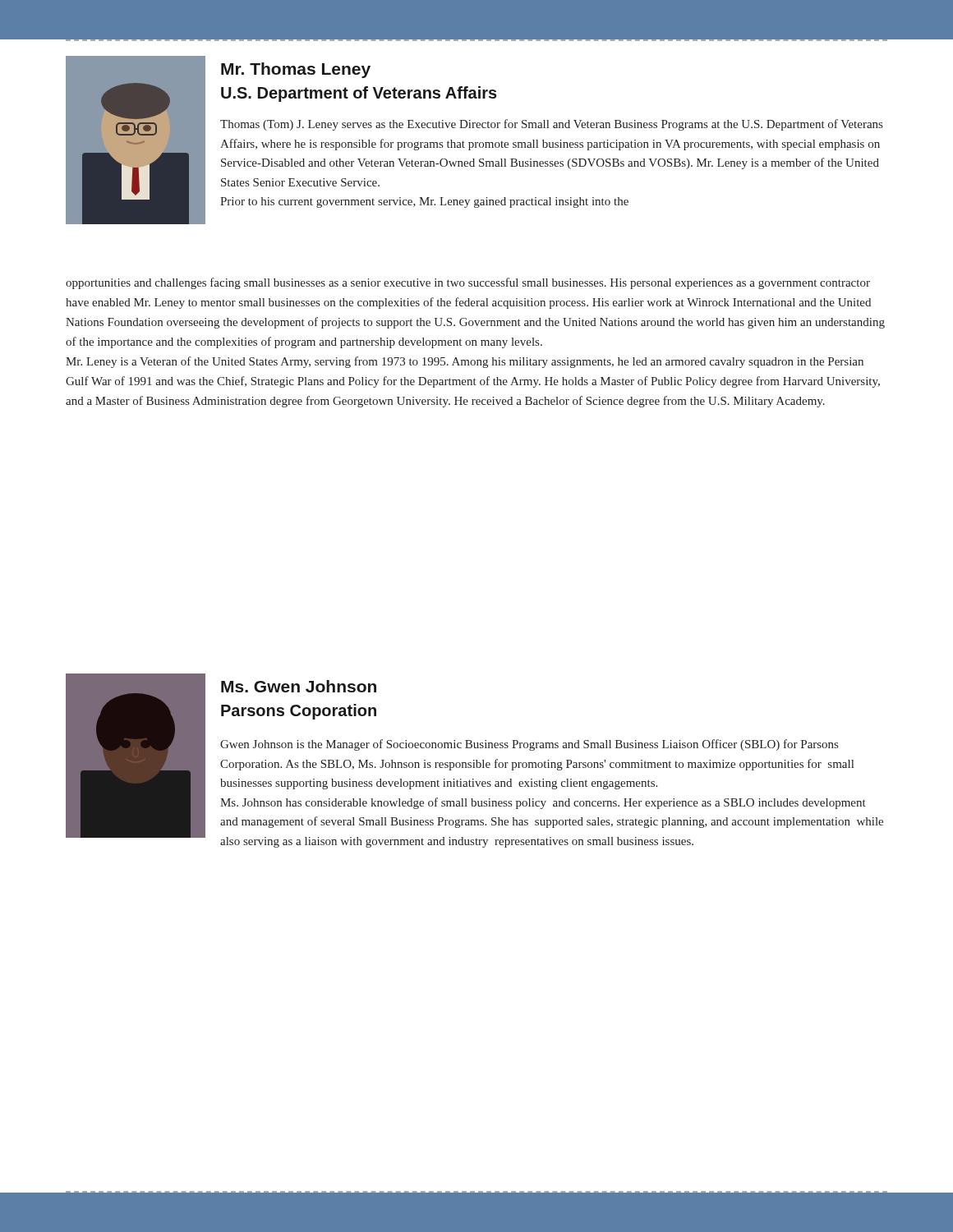Point to the block beginning "Gwen Johnson is the Manager of"
The width and height of the screenshot is (953, 1232).
552,792
